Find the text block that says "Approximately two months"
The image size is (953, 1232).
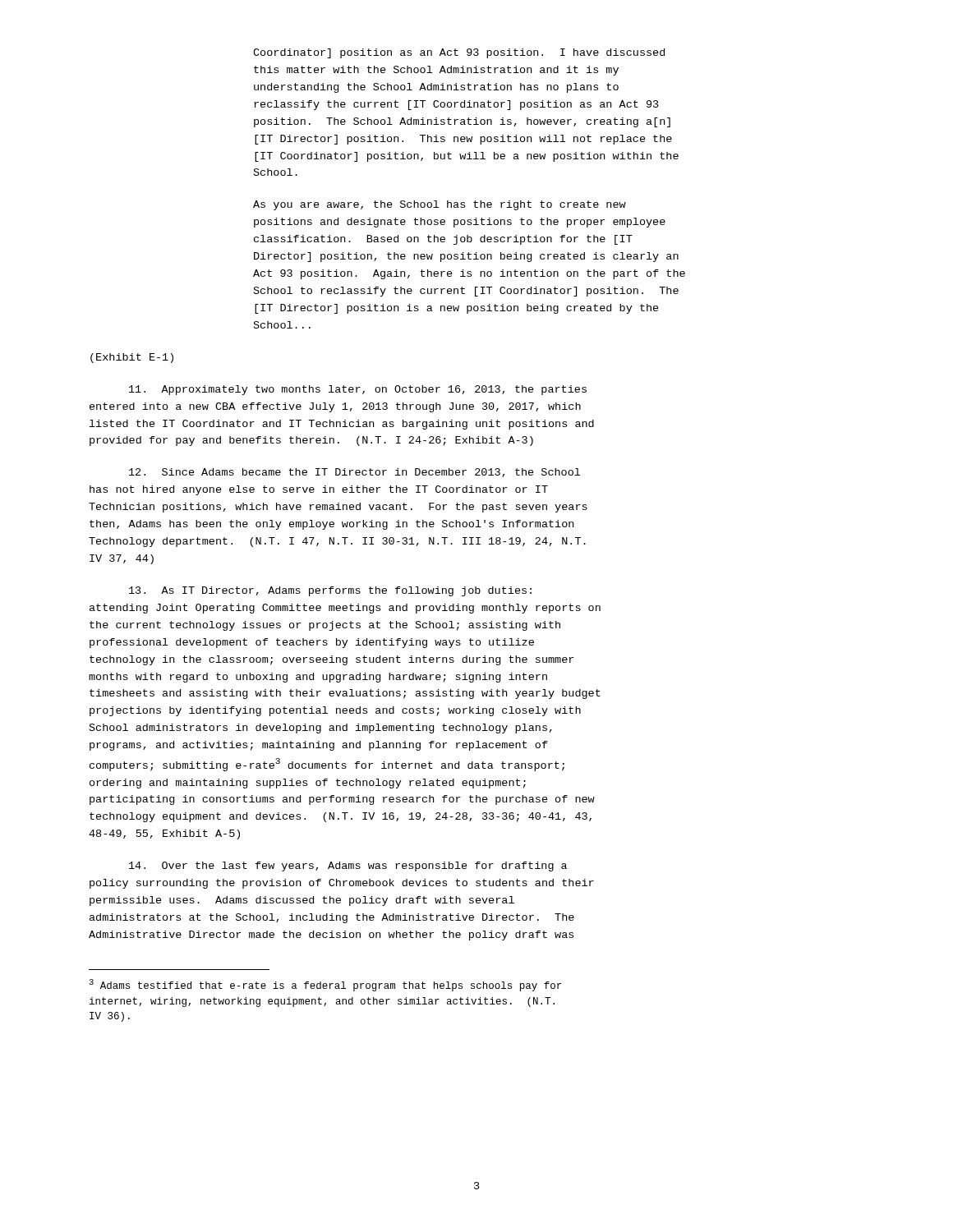tap(342, 415)
